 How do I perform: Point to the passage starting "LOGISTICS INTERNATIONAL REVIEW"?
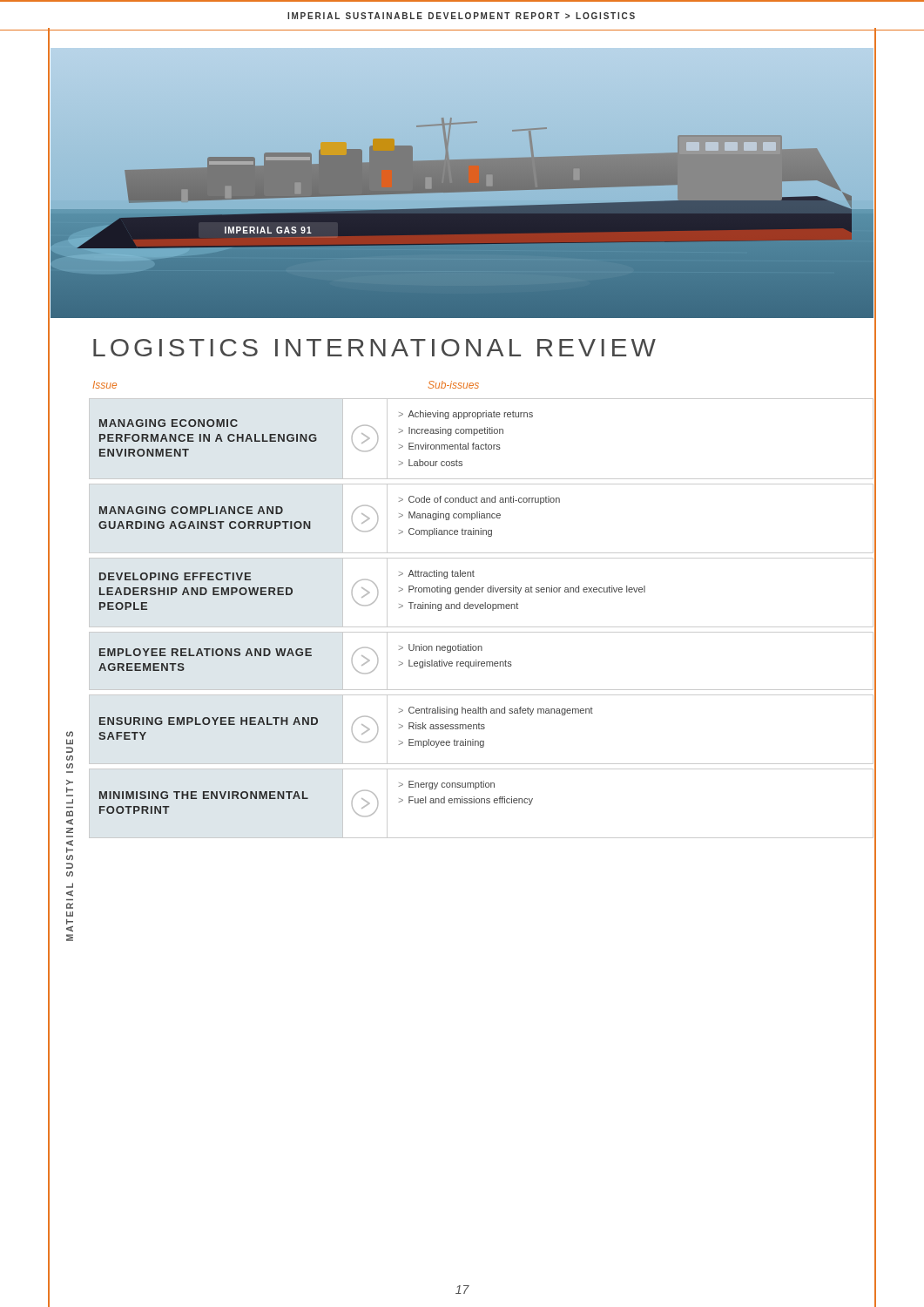pyautogui.click(x=375, y=347)
